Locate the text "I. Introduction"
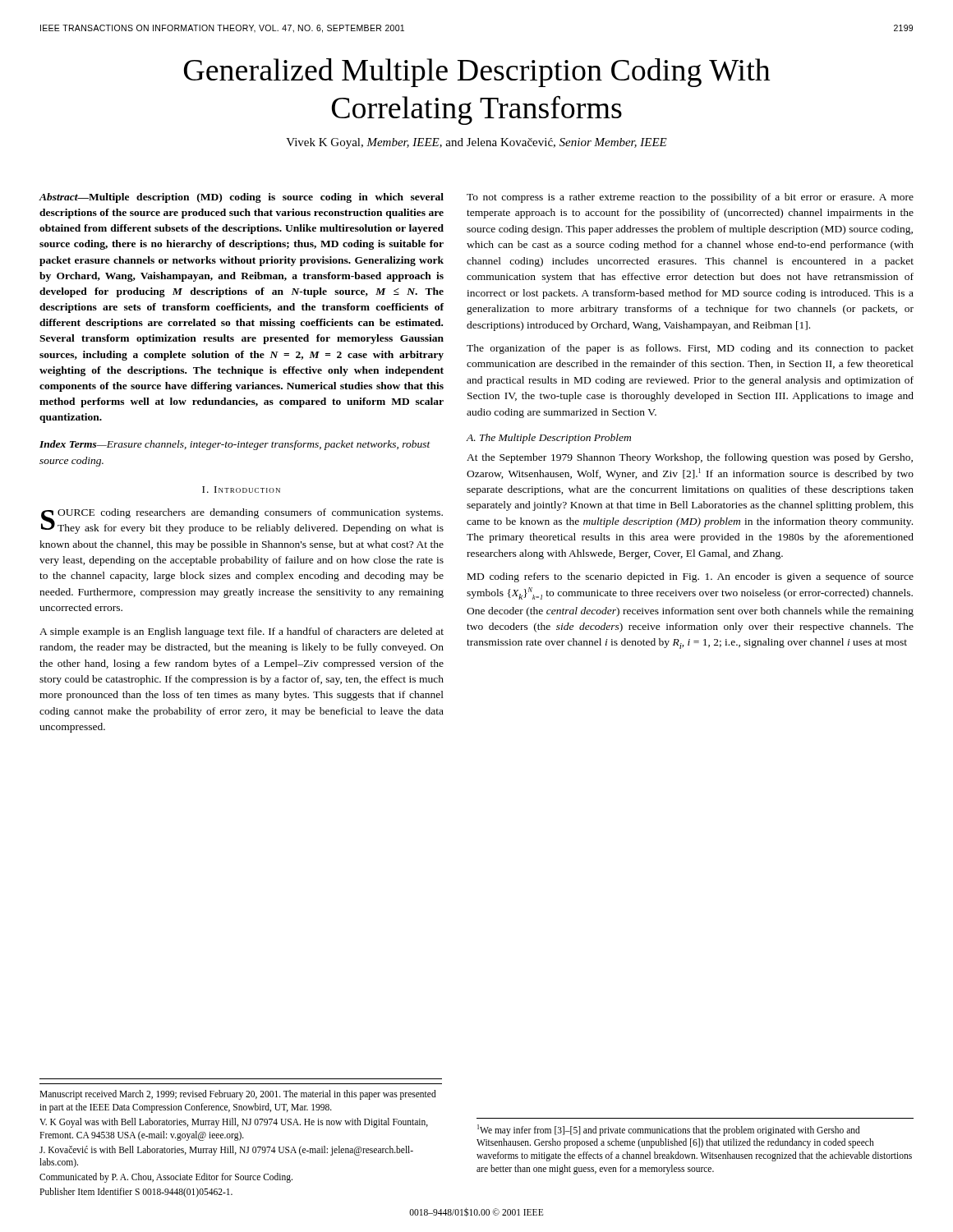The height and width of the screenshot is (1232, 953). pyautogui.click(x=242, y=489)
